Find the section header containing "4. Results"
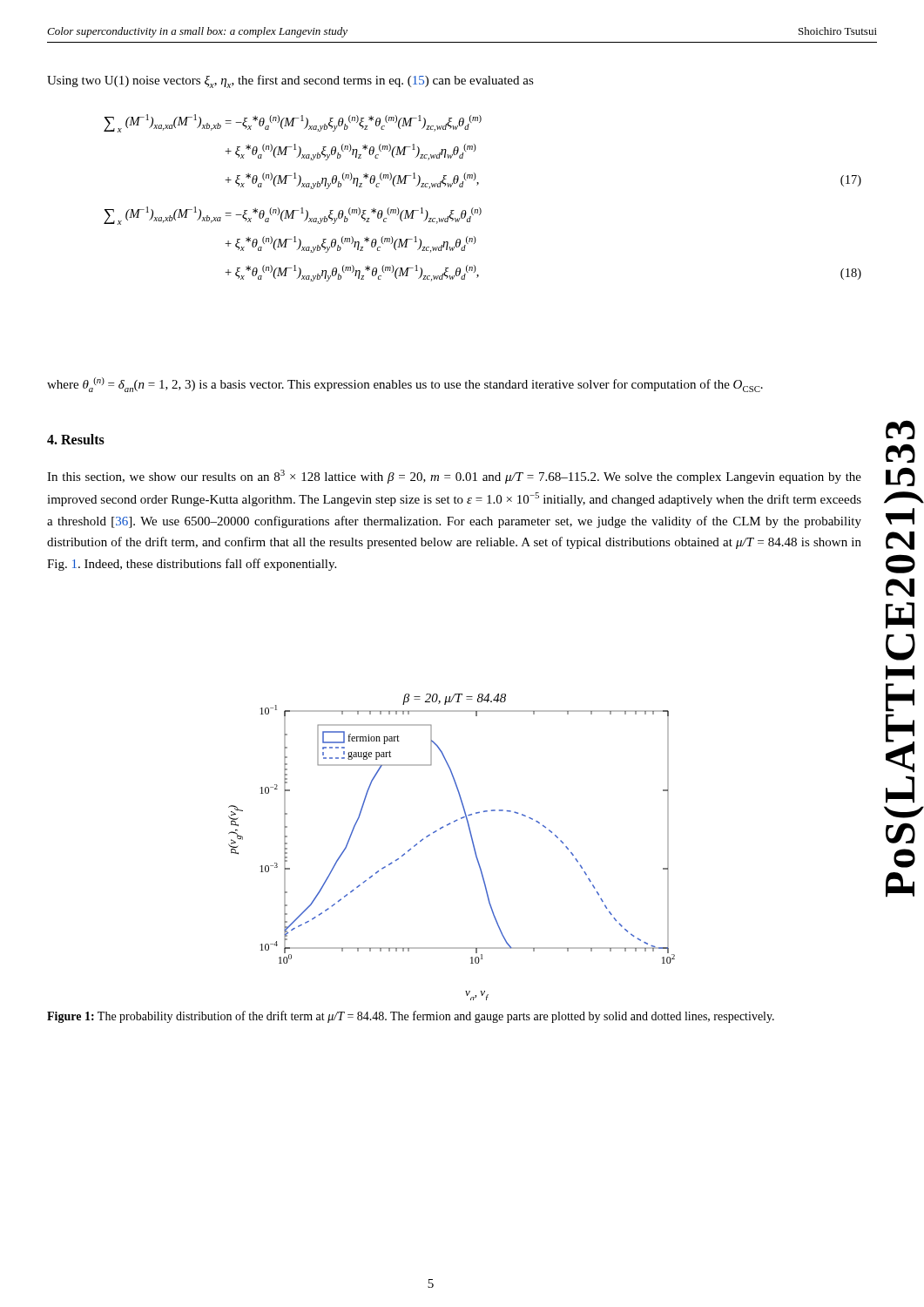The height and width of the screenshot is (1307, 924). (76, 440)
